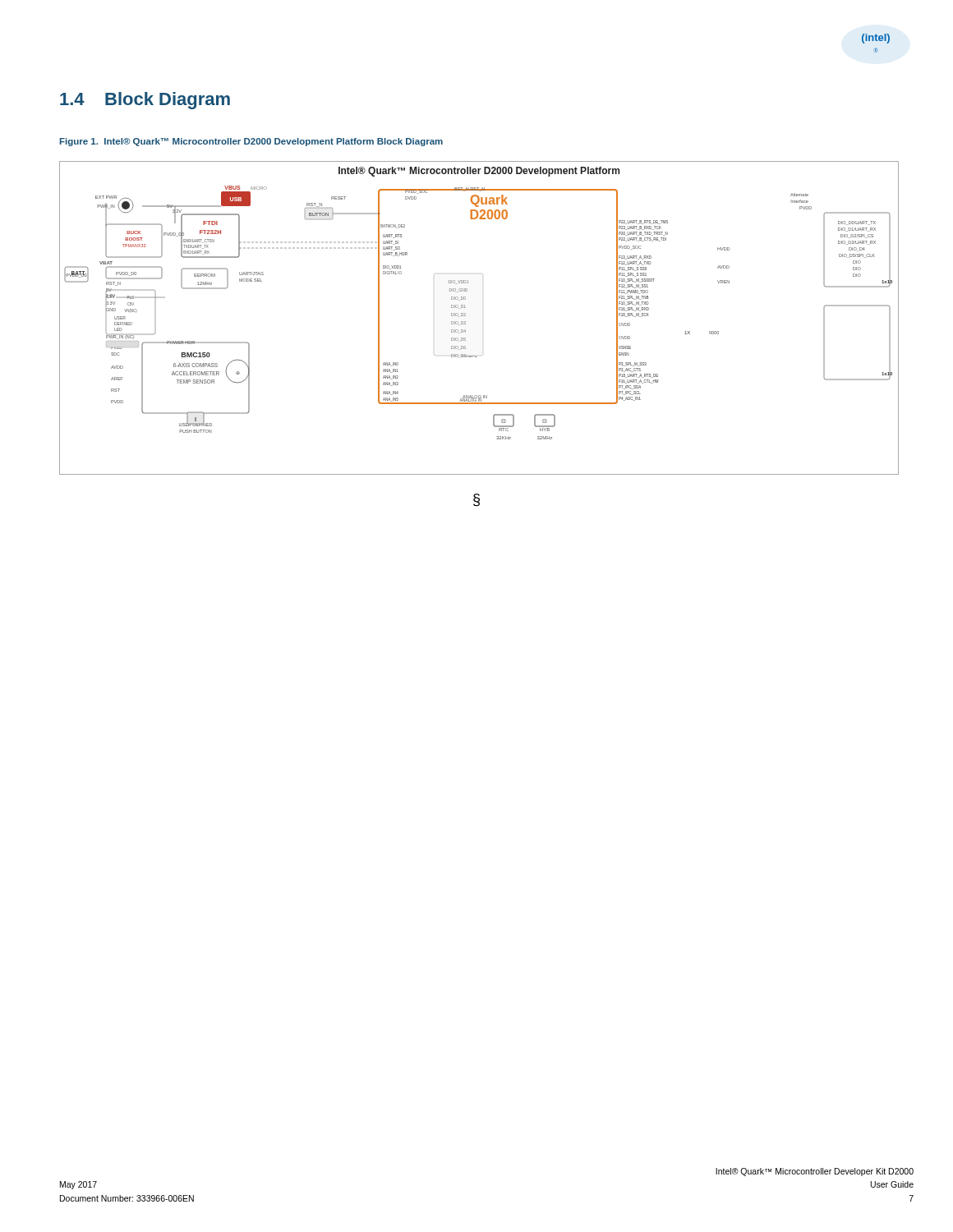The image size is (953, 1232).
Task: Point to the block starting "Figure 1. Intel® Quark™"
Action: [251, 141]
